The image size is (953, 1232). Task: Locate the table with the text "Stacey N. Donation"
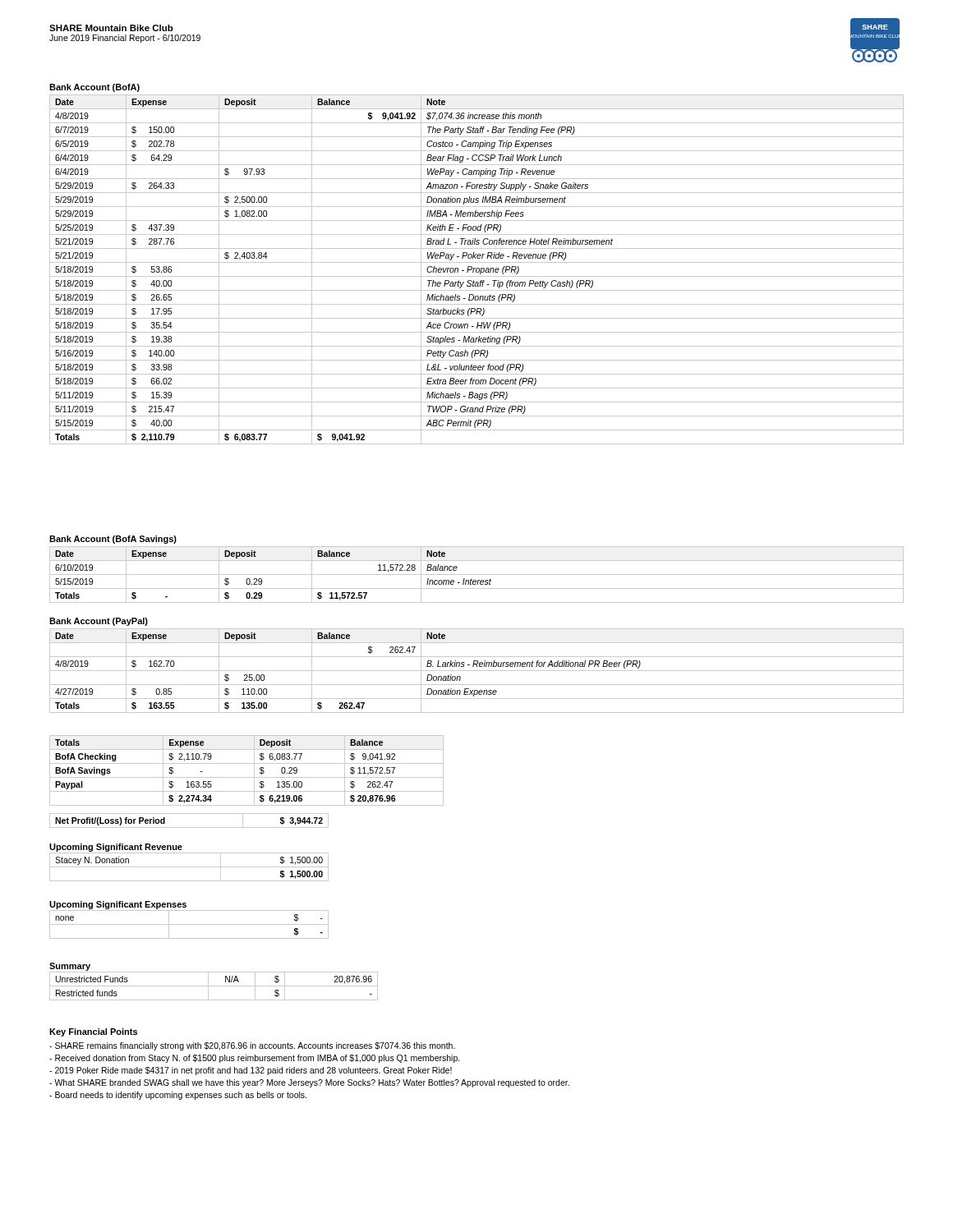tap(189, 867)
